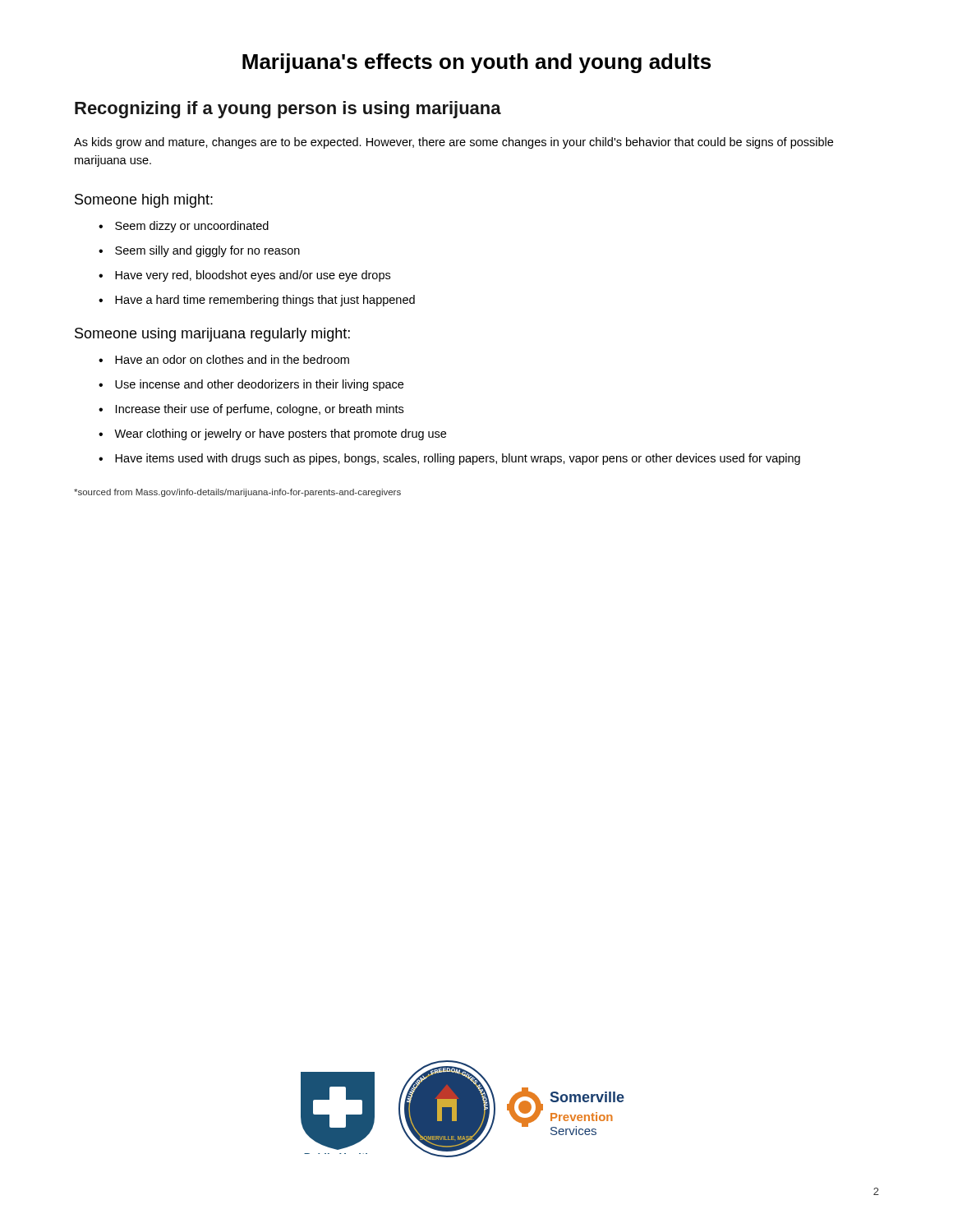Find the passage starting "As kids grow and"

click(x=454, y=151)
